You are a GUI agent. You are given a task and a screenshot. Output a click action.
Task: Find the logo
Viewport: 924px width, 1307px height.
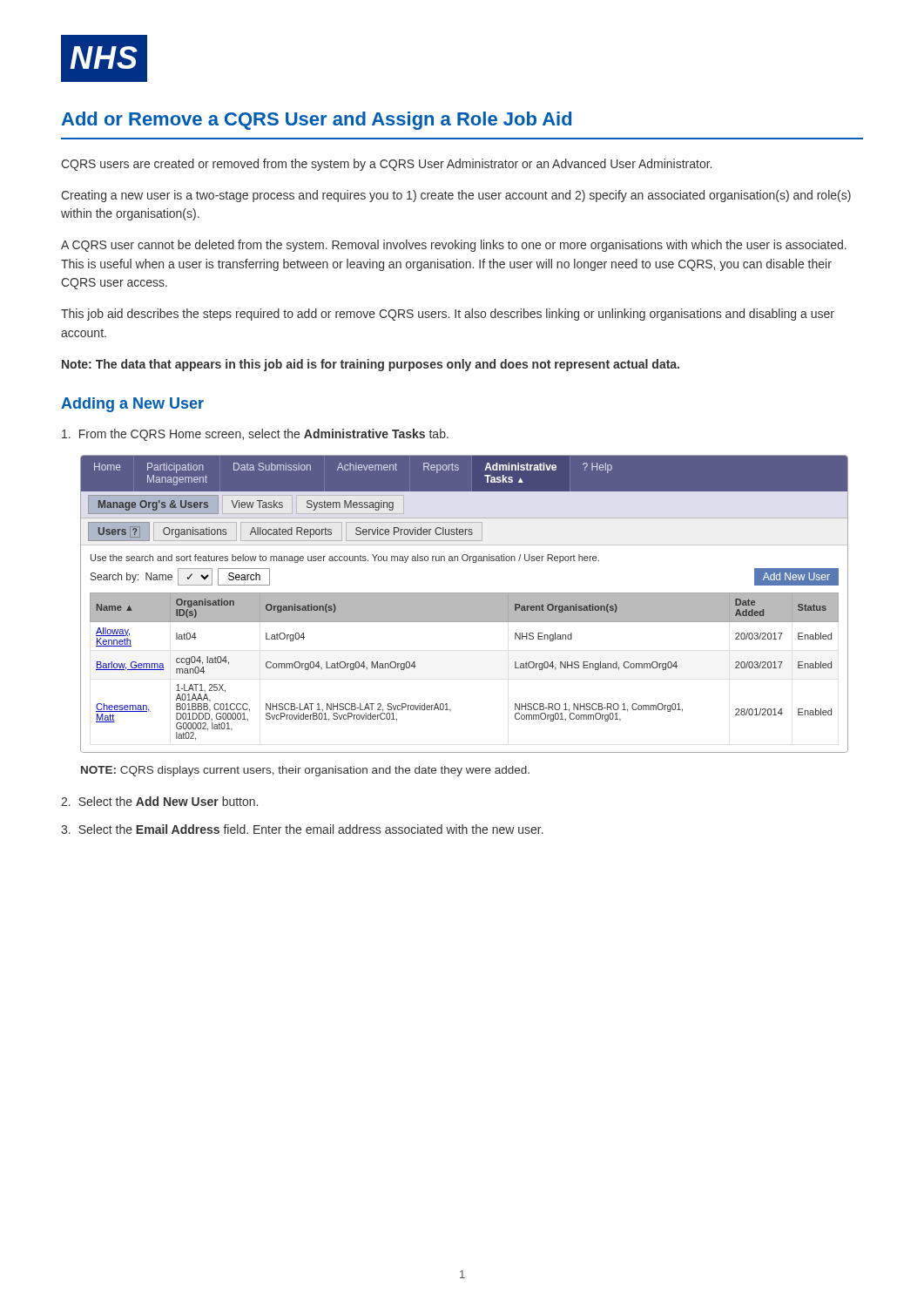462,58
